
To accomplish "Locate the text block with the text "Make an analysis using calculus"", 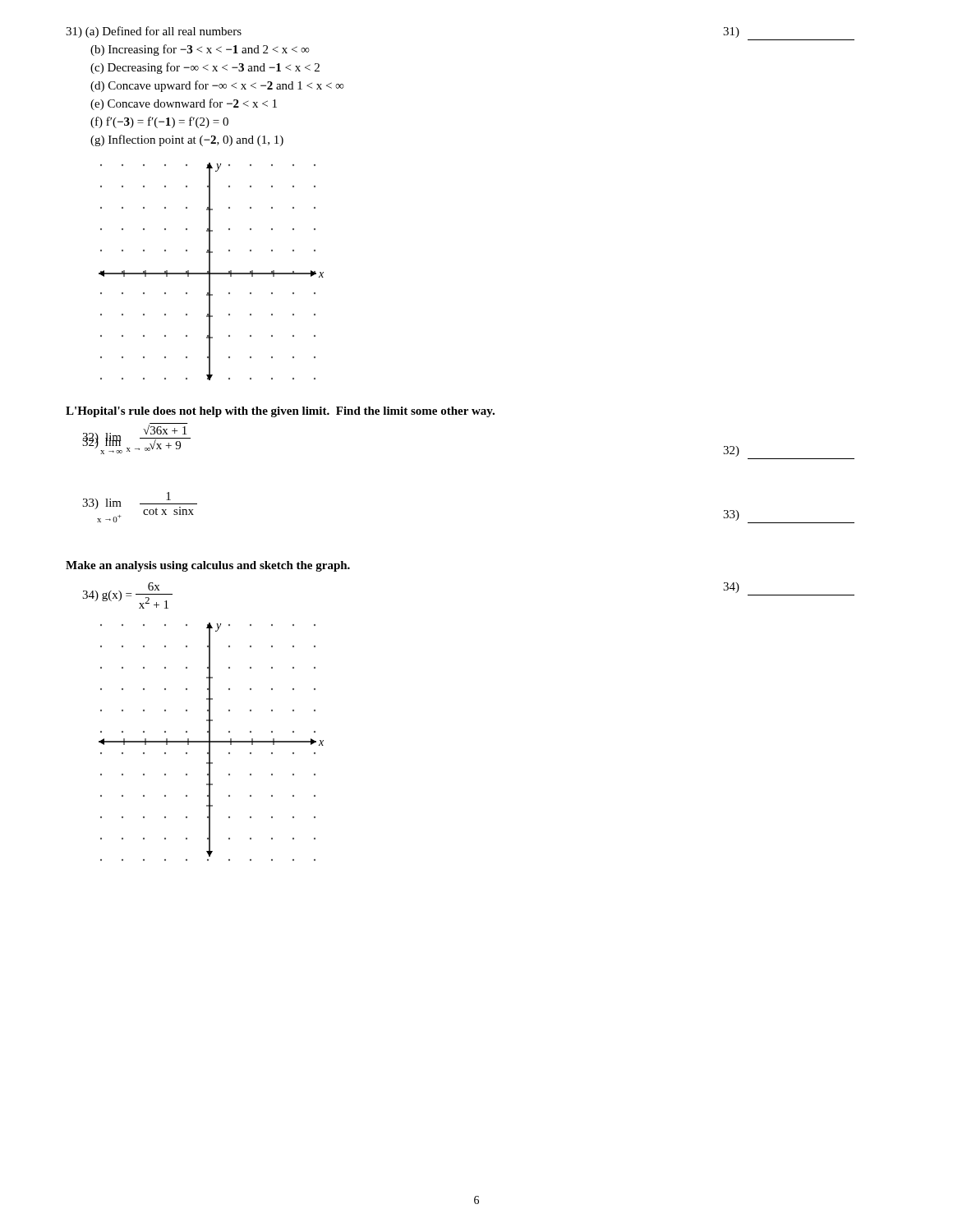I will (x=208, y=565).
